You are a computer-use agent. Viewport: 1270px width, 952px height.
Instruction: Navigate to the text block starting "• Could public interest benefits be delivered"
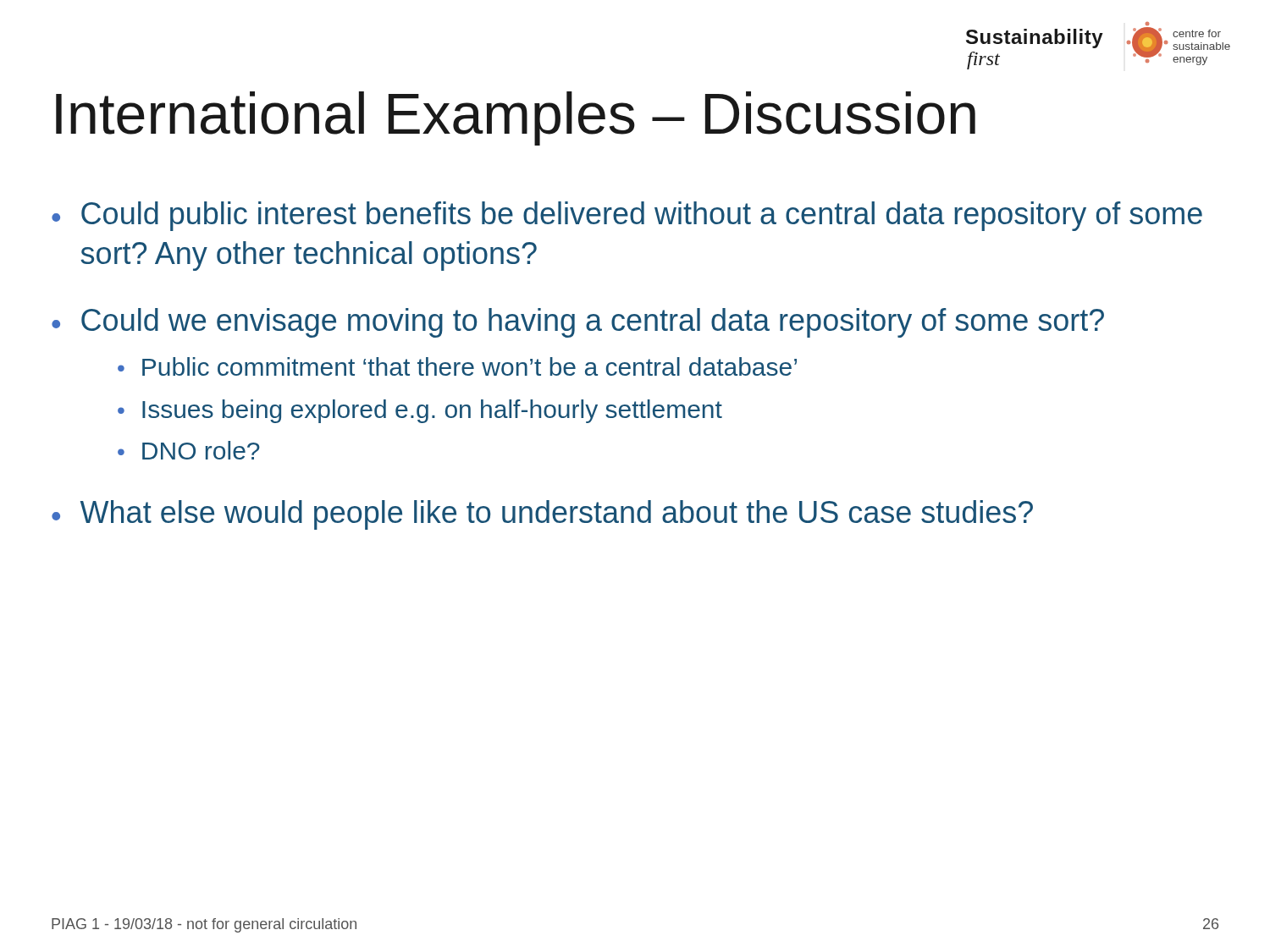tap(635, 234)
